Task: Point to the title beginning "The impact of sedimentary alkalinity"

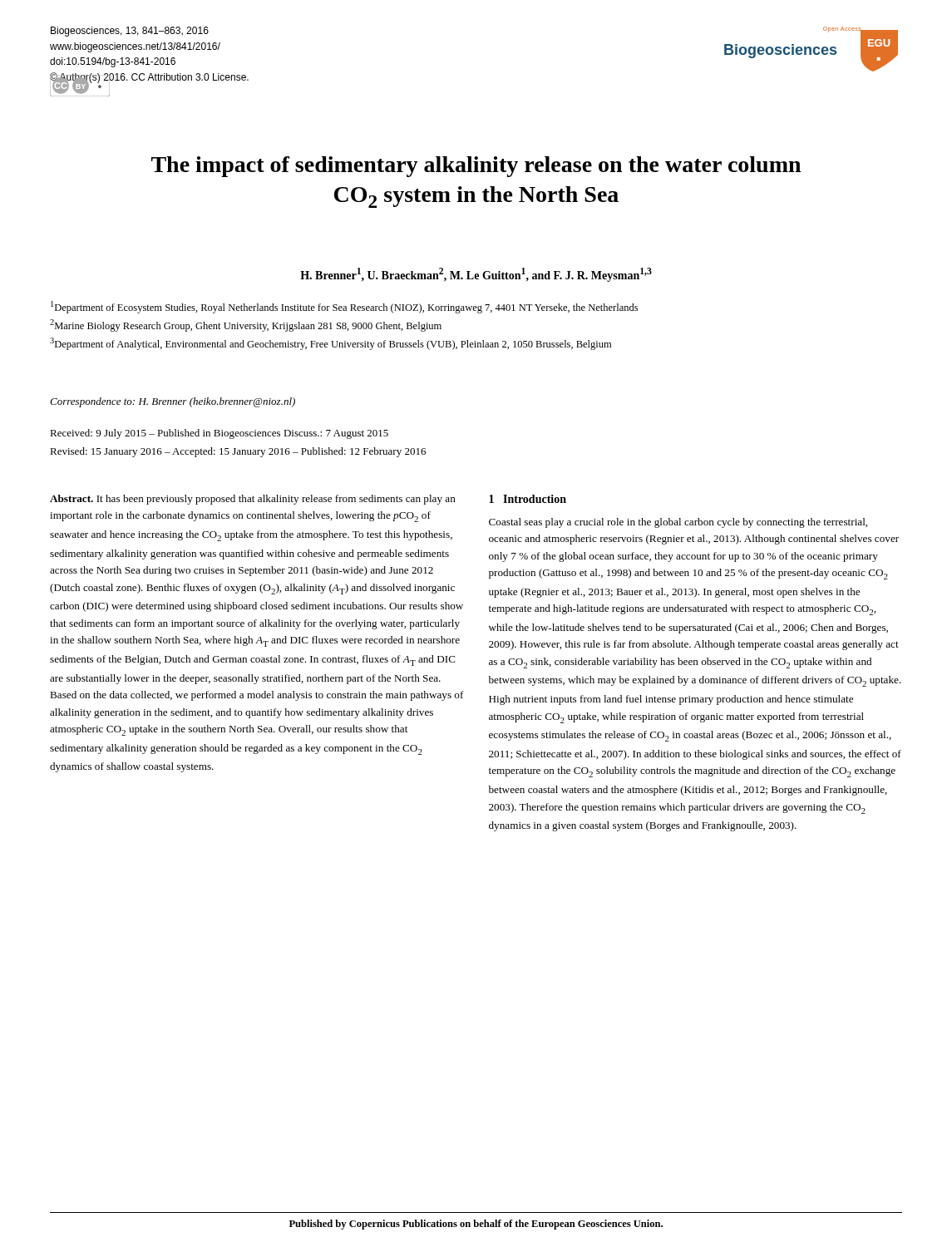Action: (x=476, y=182)
